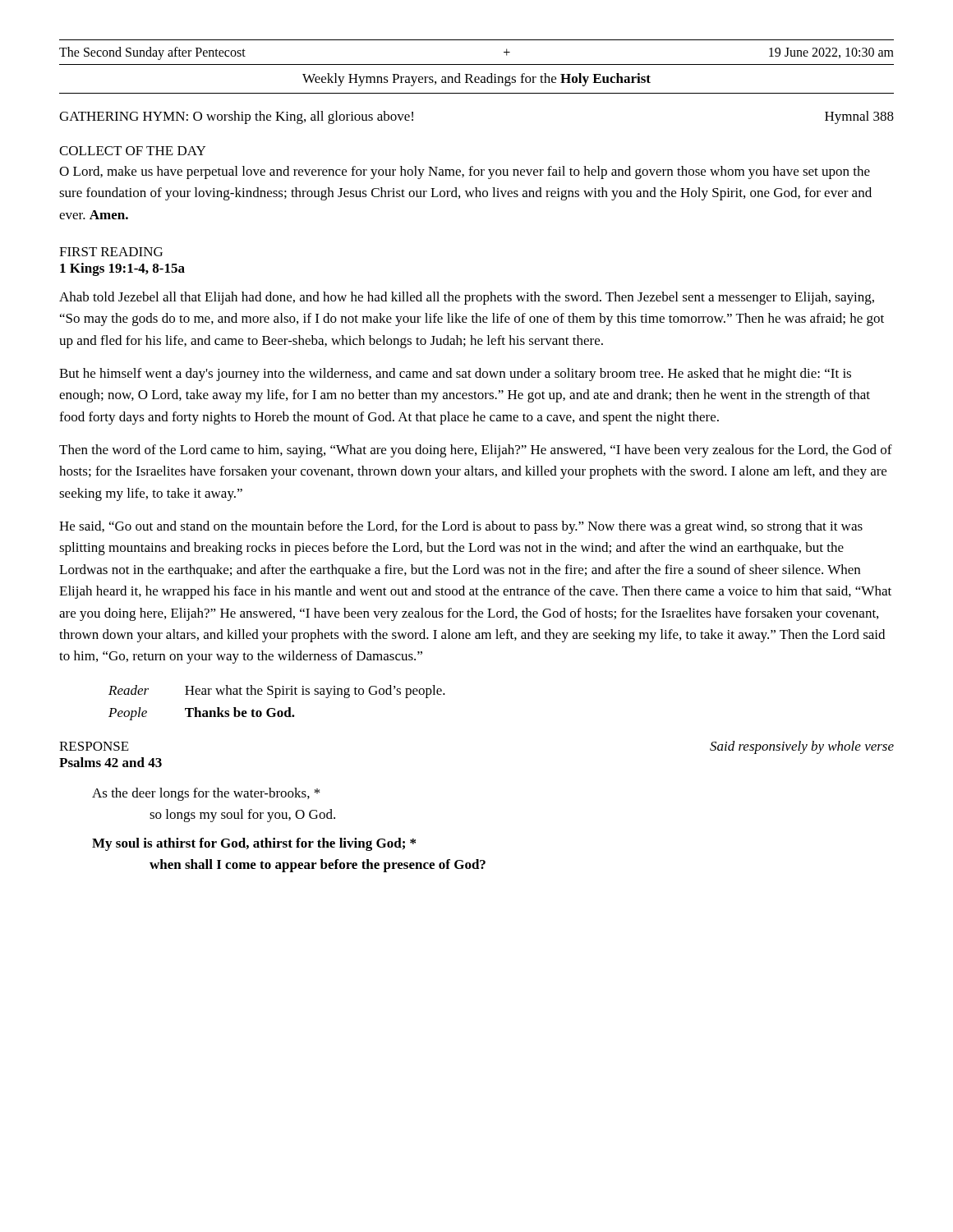Locate the section header containing "Weekly Hymns Prayers,"
This screenshot has height=1232, width=953.
pyautogui.click(x=476, y=78)
